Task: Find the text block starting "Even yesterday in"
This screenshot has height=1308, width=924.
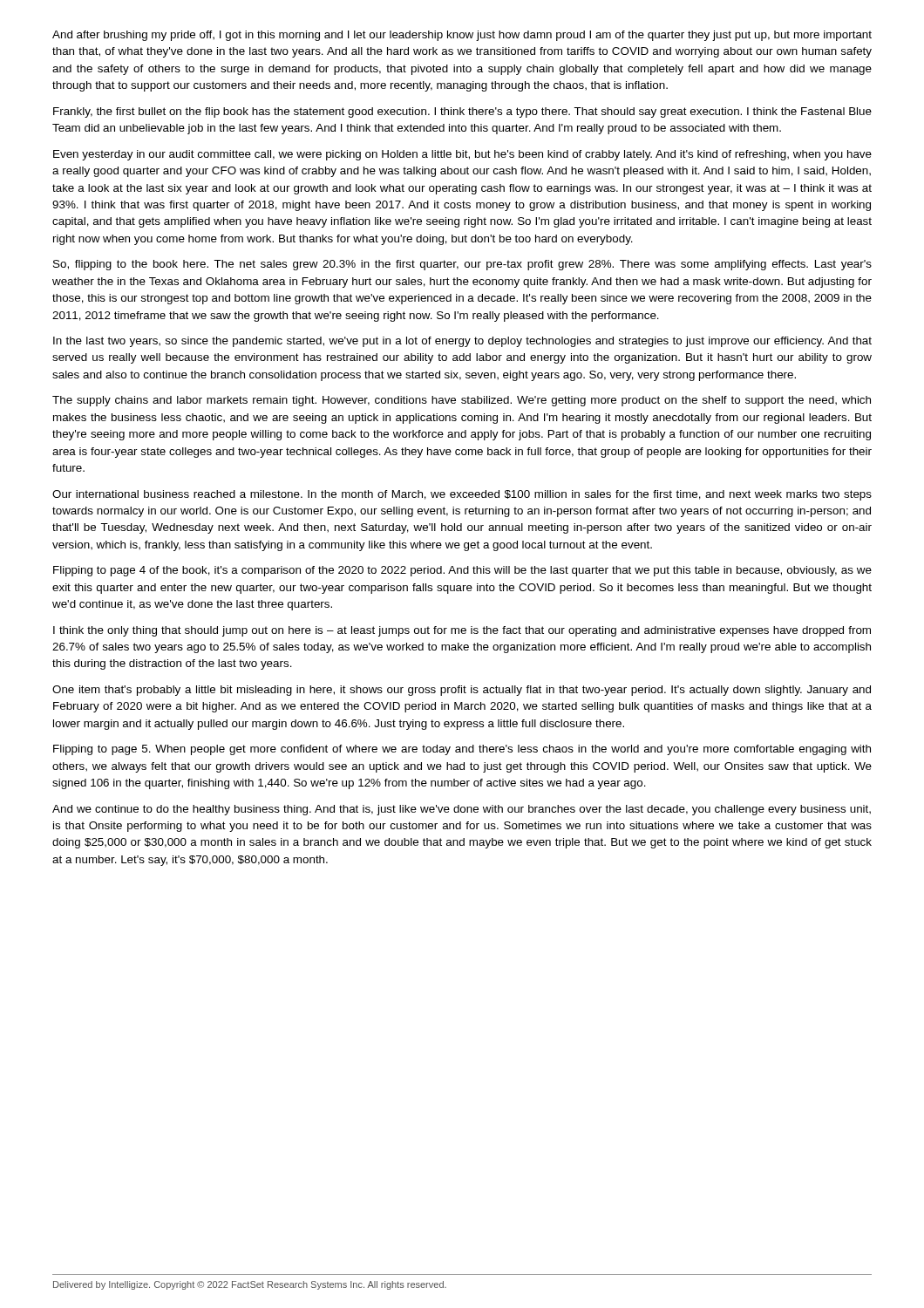Action: tap(462, 196)
